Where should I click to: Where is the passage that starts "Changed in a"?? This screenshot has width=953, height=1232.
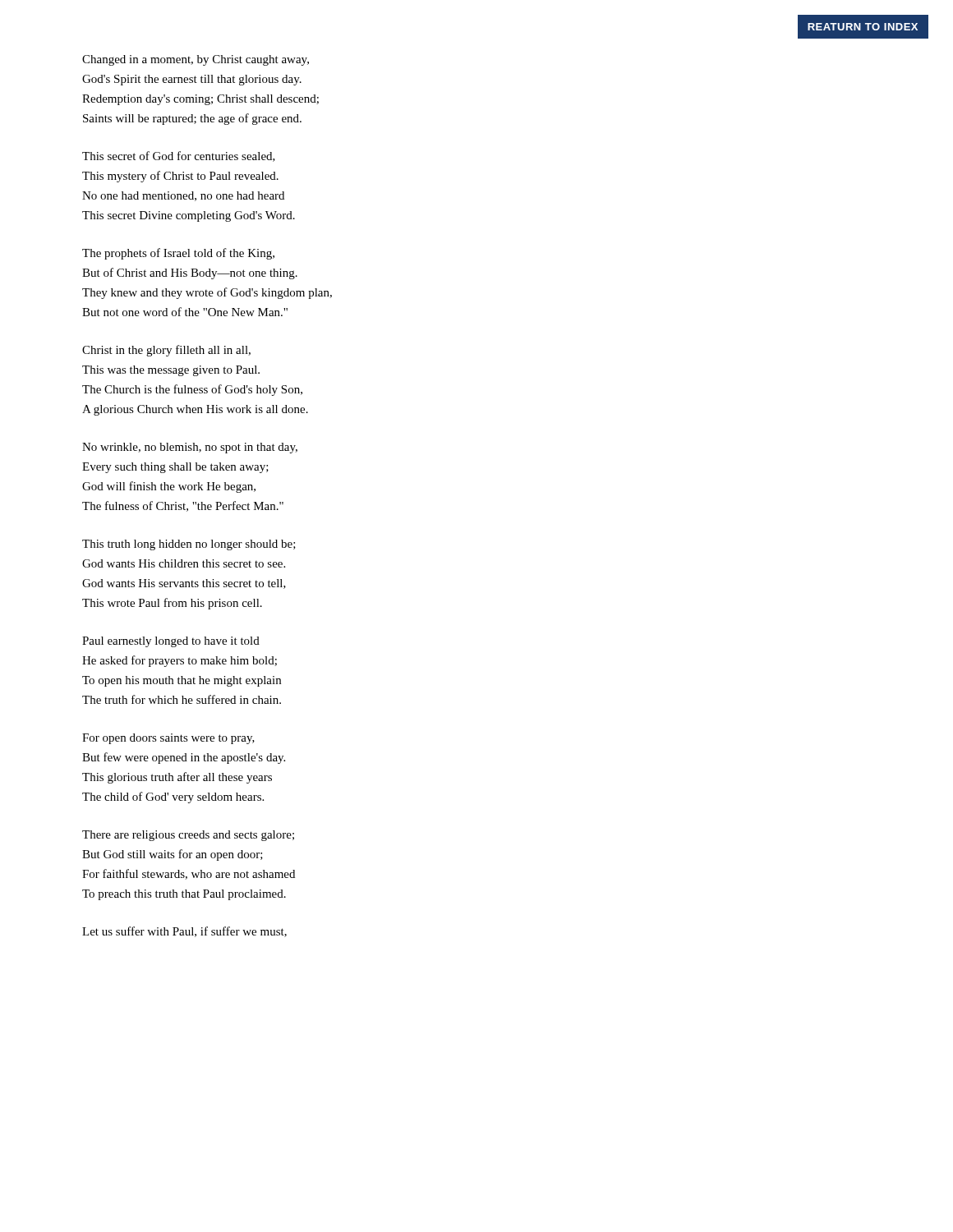pyautogui.click(x=304, y=89)
